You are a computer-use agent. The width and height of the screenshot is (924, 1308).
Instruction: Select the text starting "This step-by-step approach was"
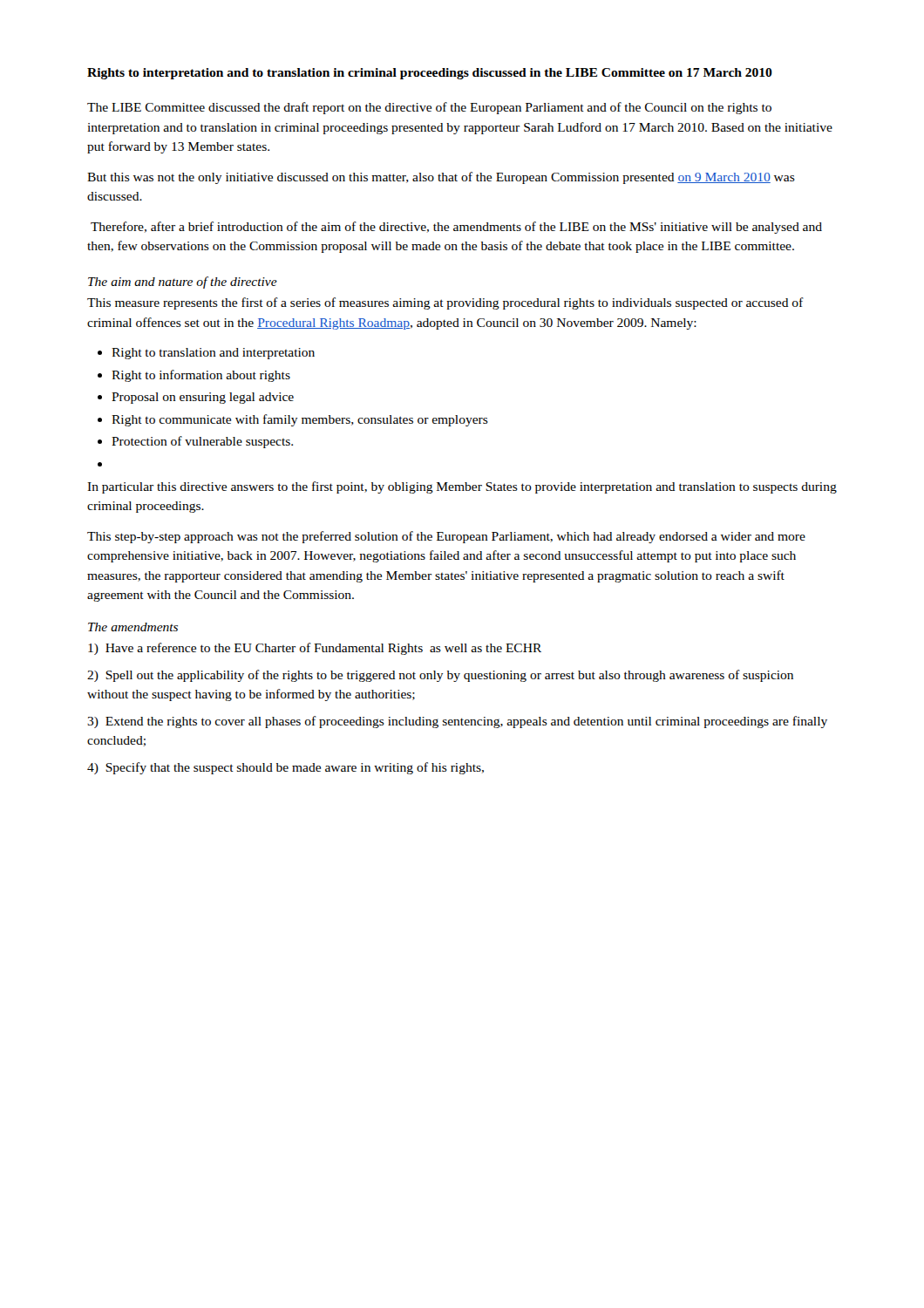(x=446, y=565)
